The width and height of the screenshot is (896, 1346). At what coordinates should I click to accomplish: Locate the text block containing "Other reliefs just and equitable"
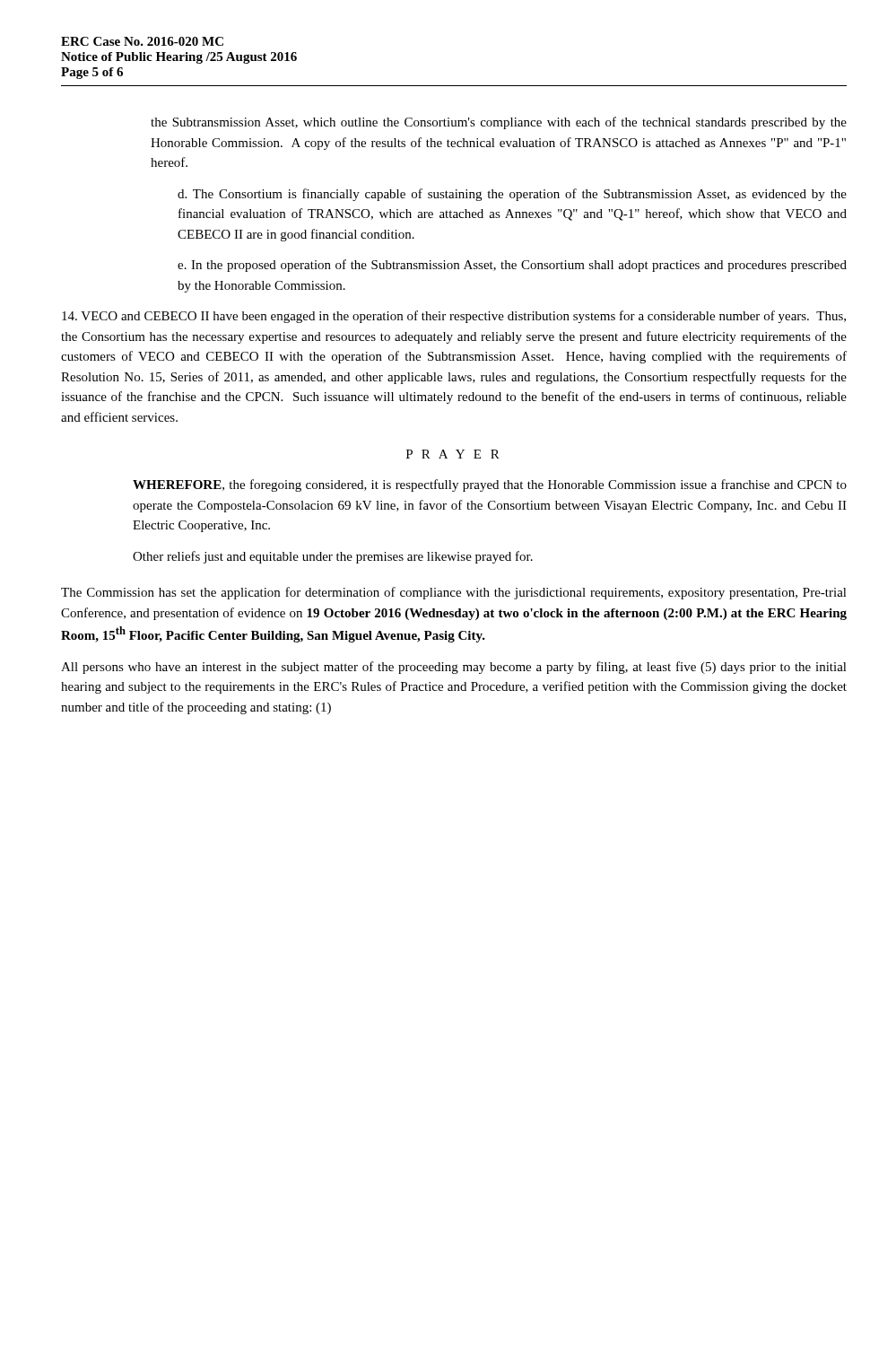tap(333, 556)
